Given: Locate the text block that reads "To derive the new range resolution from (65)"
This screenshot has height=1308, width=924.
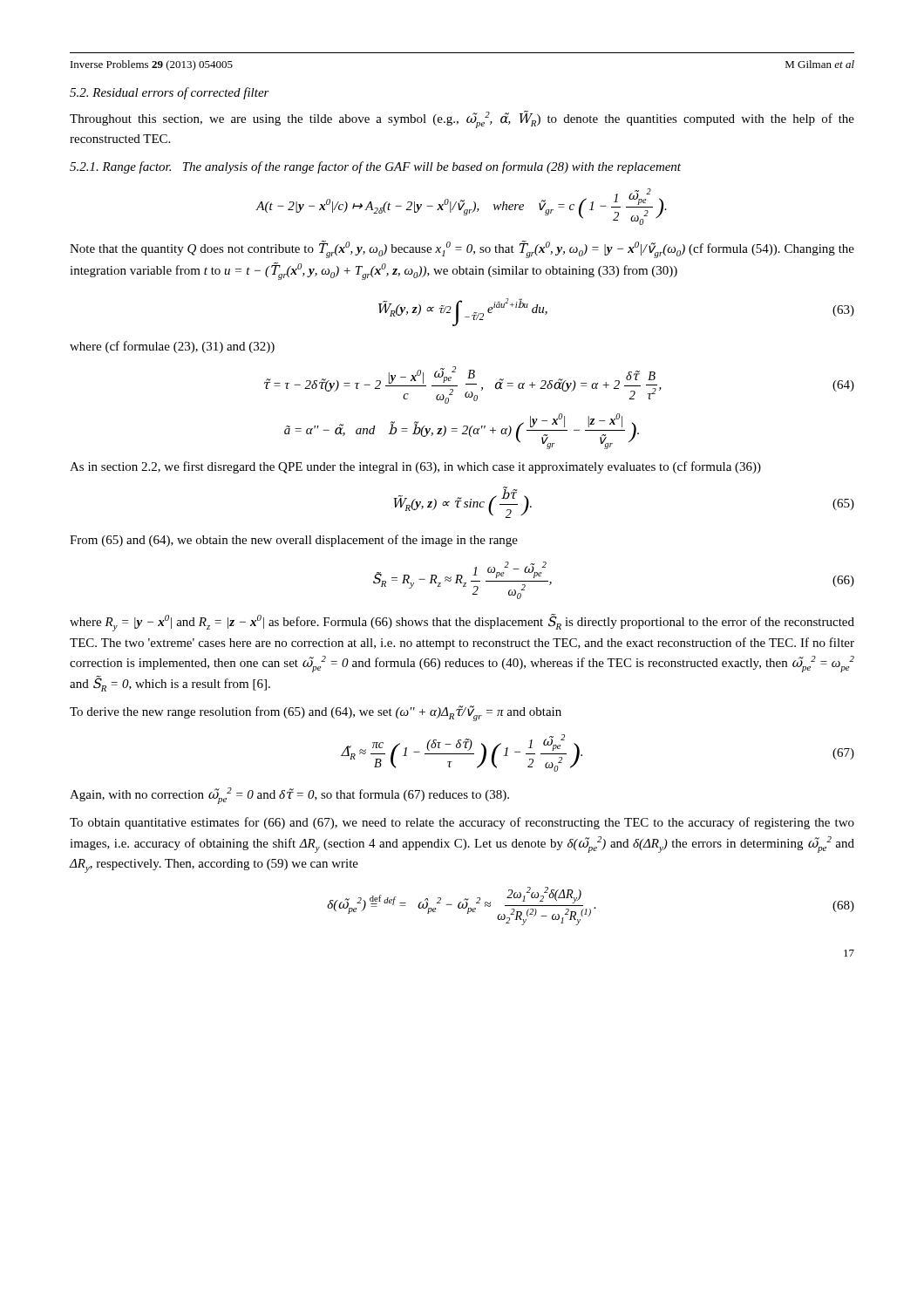Looking at the screenshot, I should click(316, 713).
